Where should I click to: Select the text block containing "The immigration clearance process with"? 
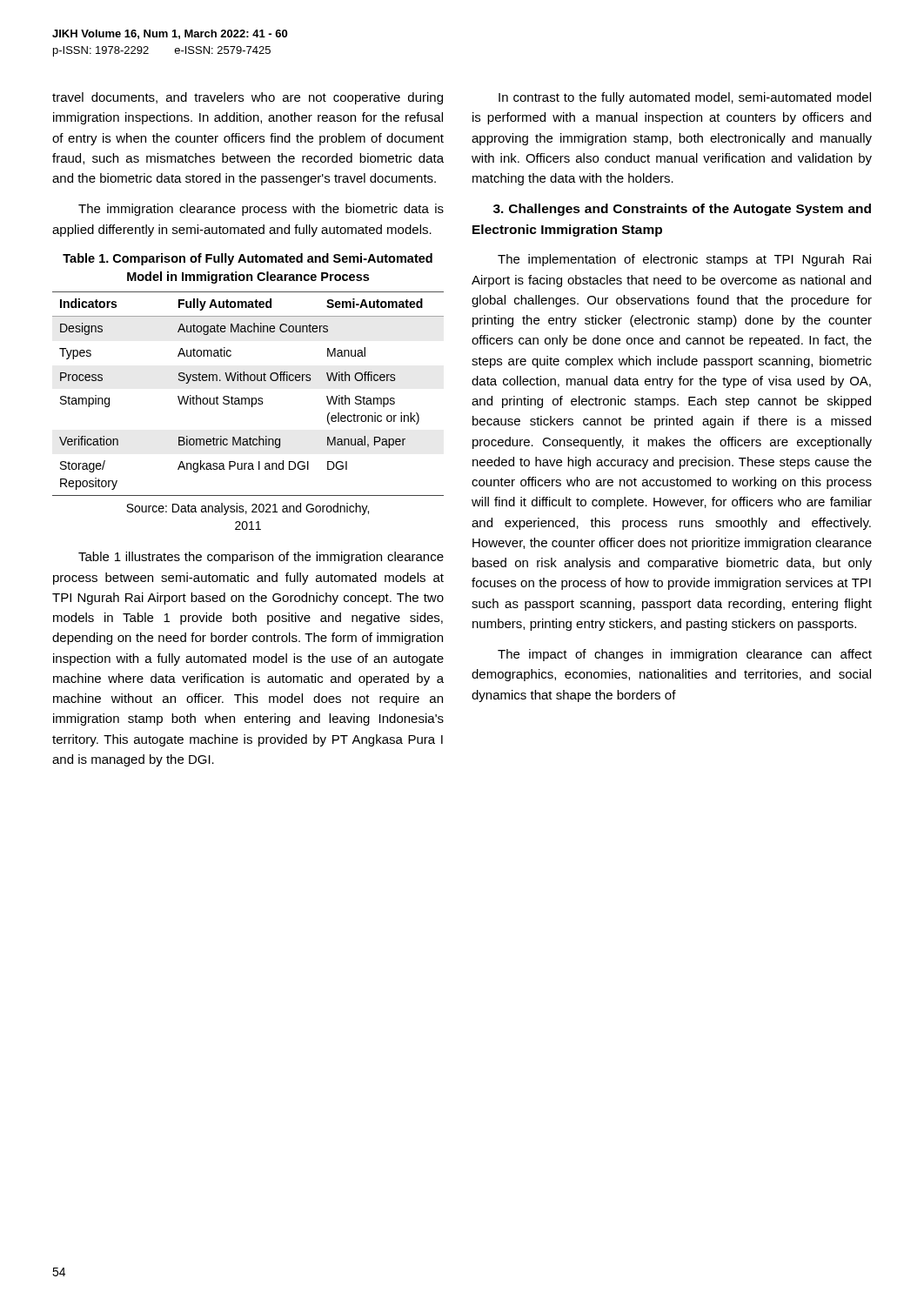point(248,219)
